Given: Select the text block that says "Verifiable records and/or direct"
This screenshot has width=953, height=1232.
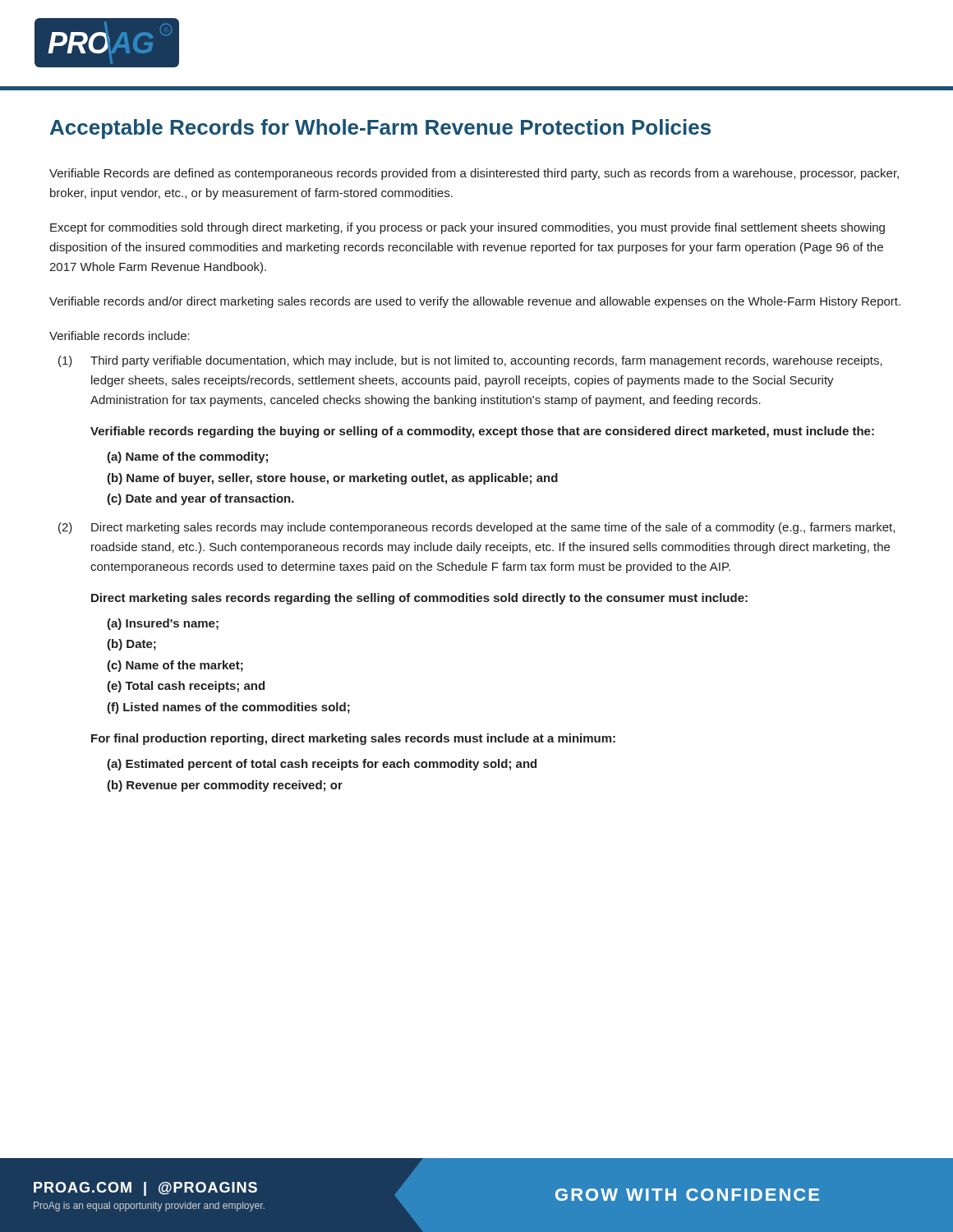Looking at the screenshot, I should point(475,301).
